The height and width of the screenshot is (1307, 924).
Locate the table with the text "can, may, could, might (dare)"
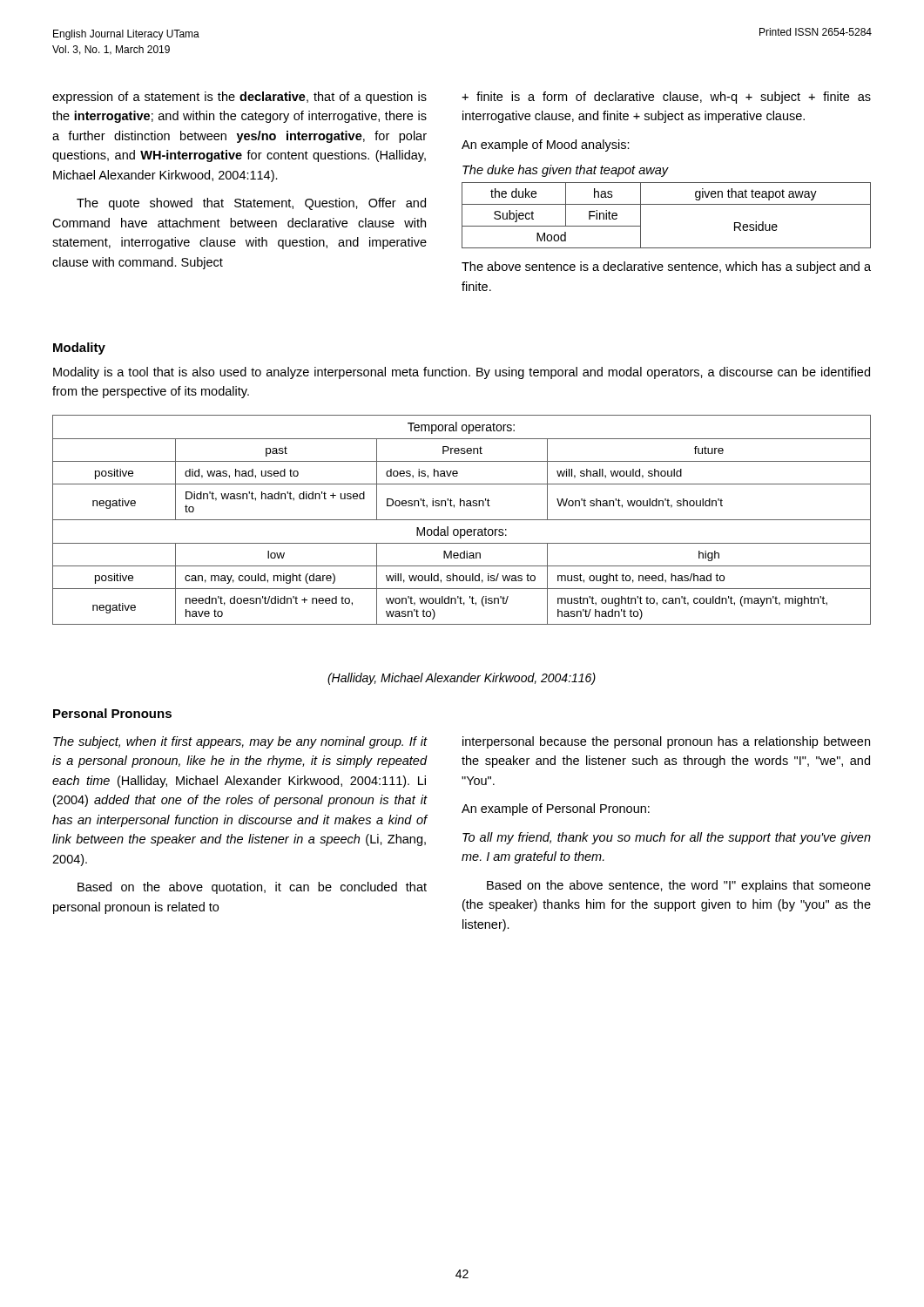tap(462, 522)
